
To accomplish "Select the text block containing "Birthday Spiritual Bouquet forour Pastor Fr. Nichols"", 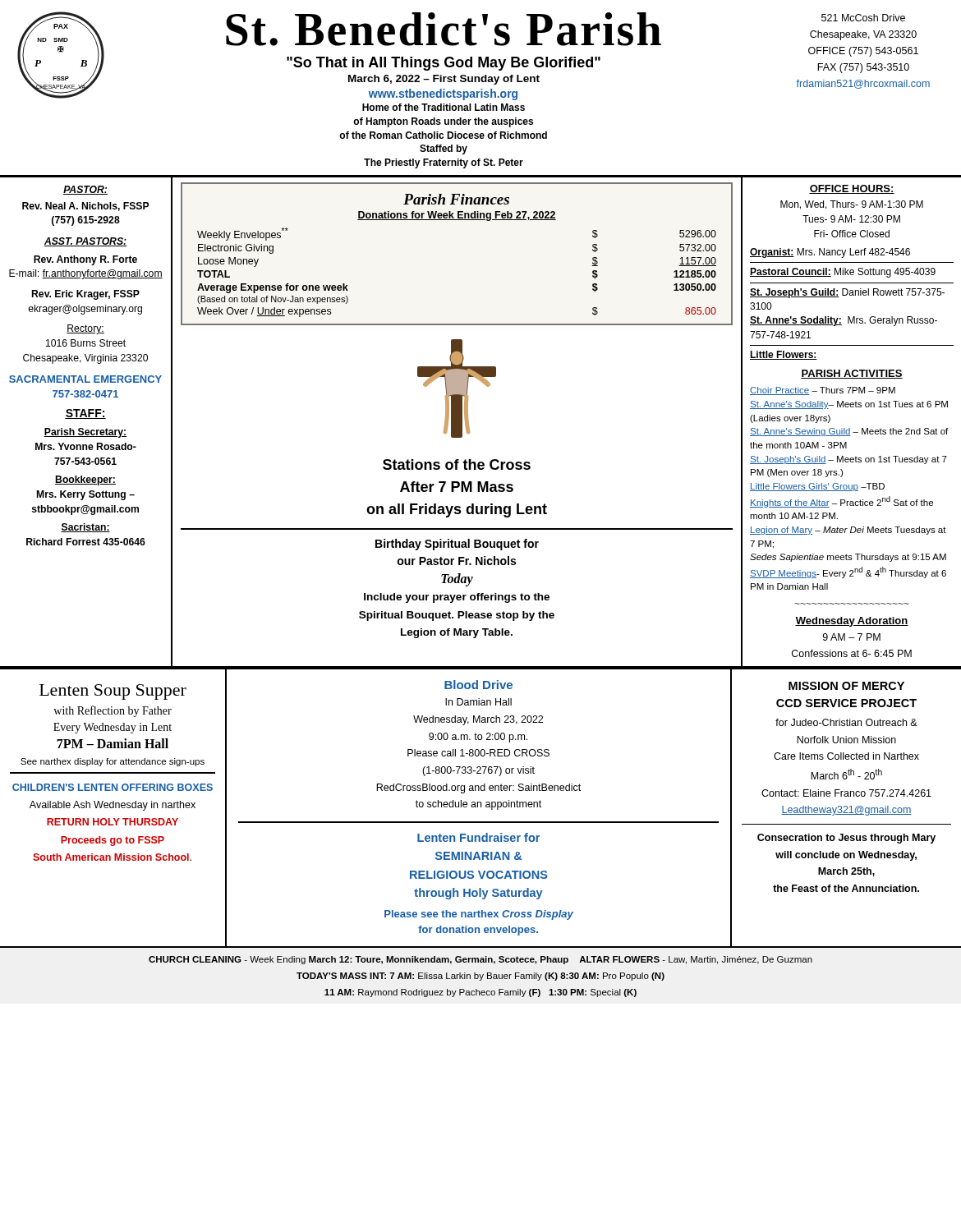I will pos(457,589).
